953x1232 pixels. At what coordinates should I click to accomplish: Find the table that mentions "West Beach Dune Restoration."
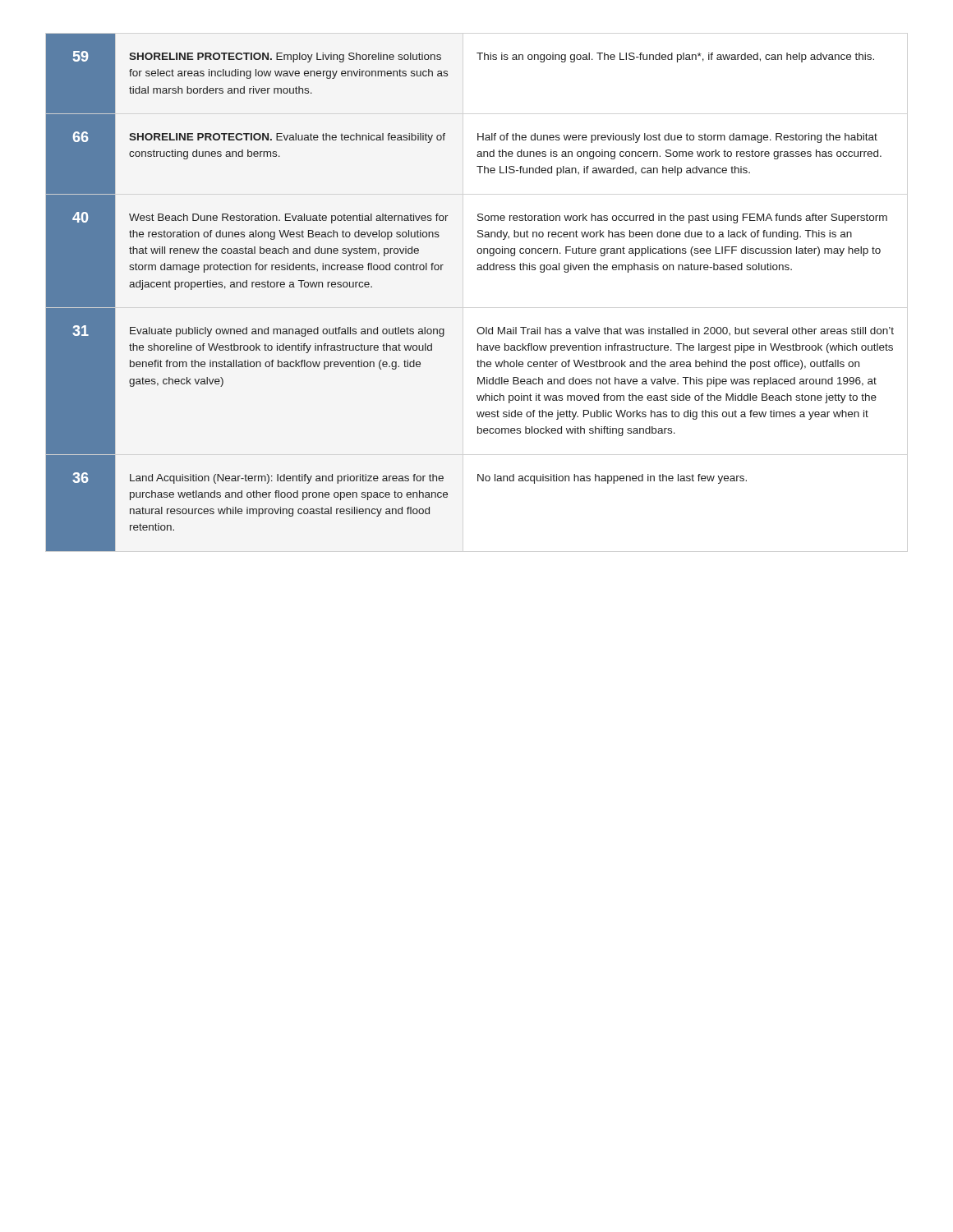tap(476, 292)
